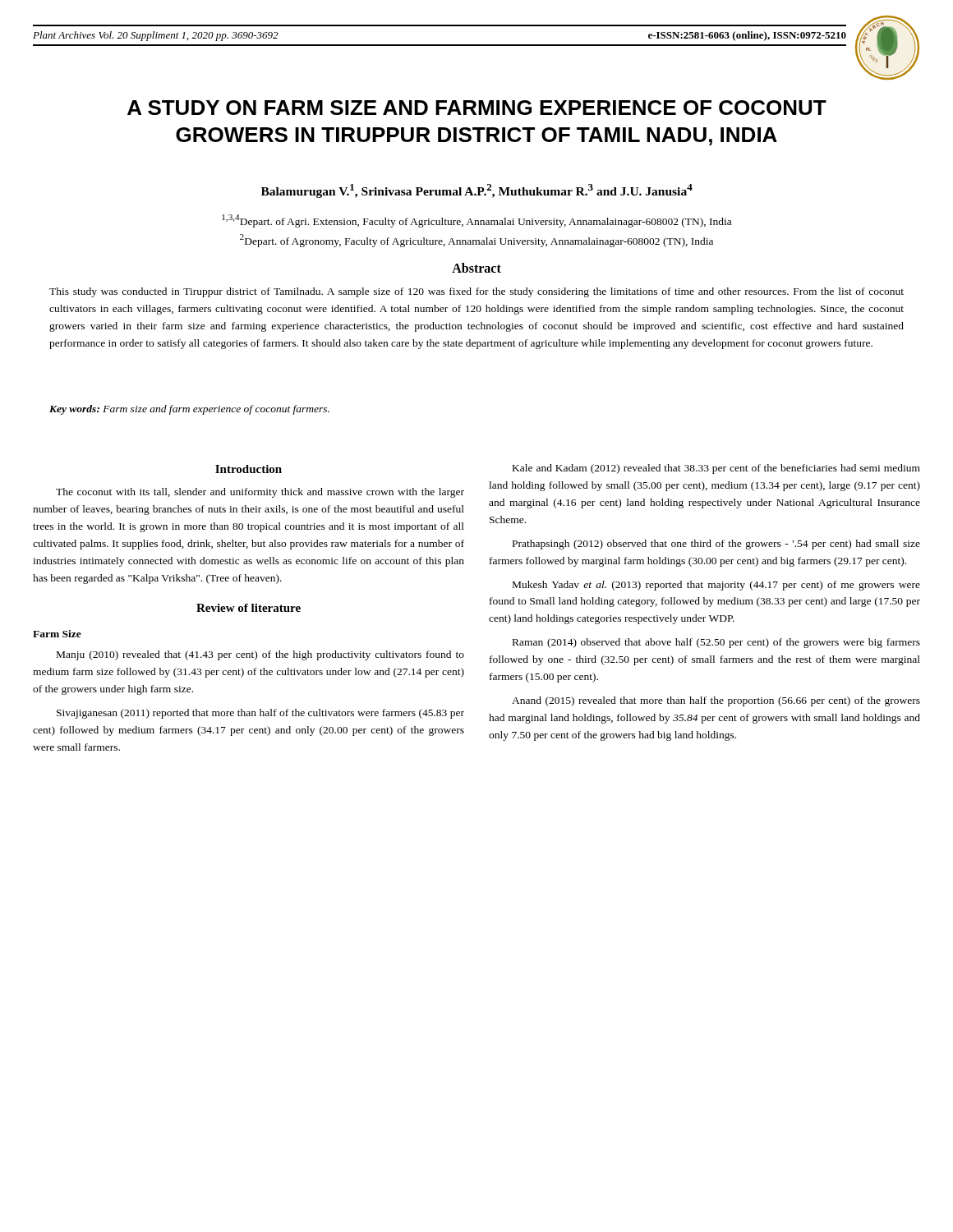Find the text block that reads "Prathapsingh (2012) observed that one third of the"
The width and height of the screenshot is (953, 1232).
(704, 552)
